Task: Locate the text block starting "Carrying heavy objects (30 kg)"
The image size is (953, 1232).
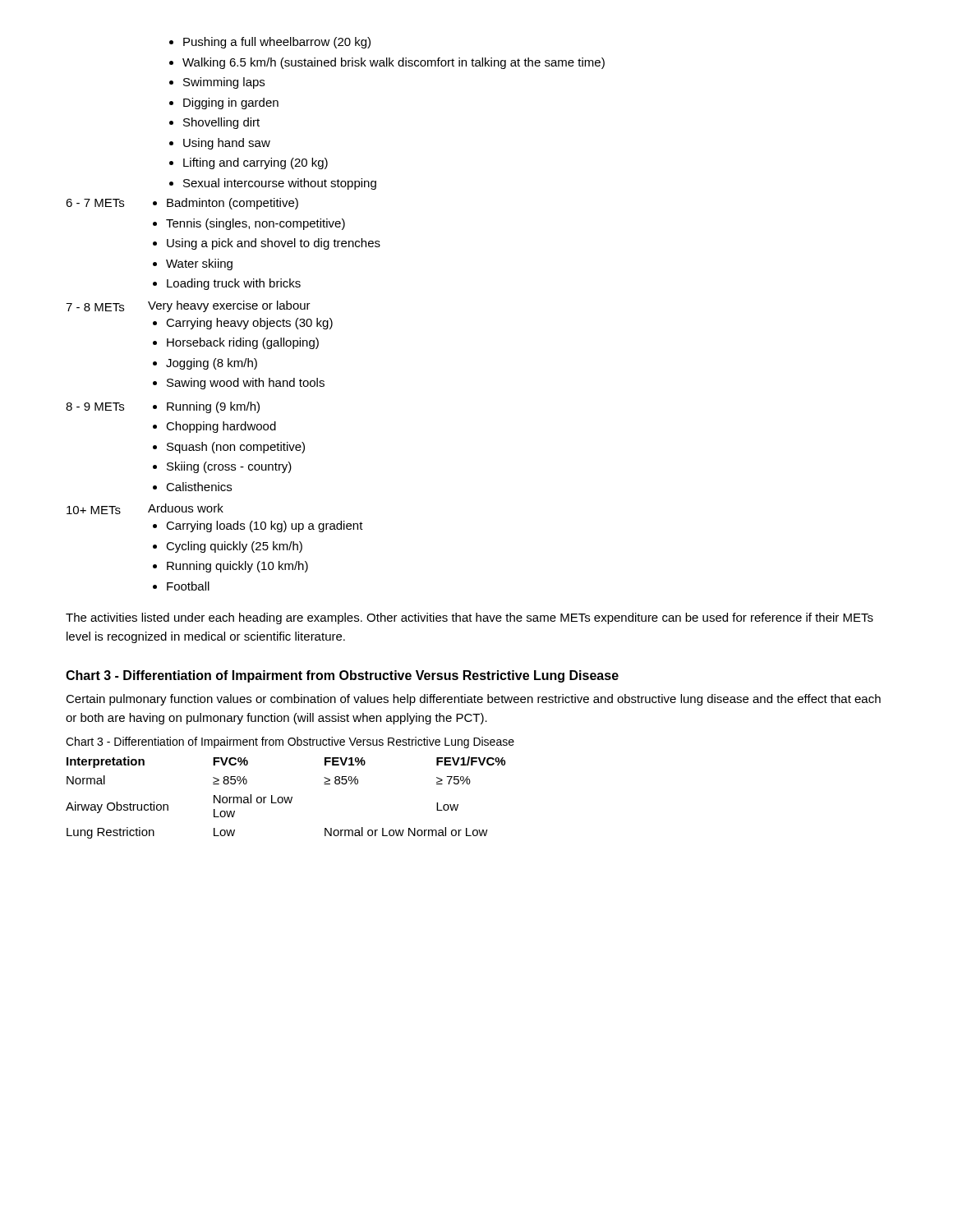Action: (x=243, y=324)
